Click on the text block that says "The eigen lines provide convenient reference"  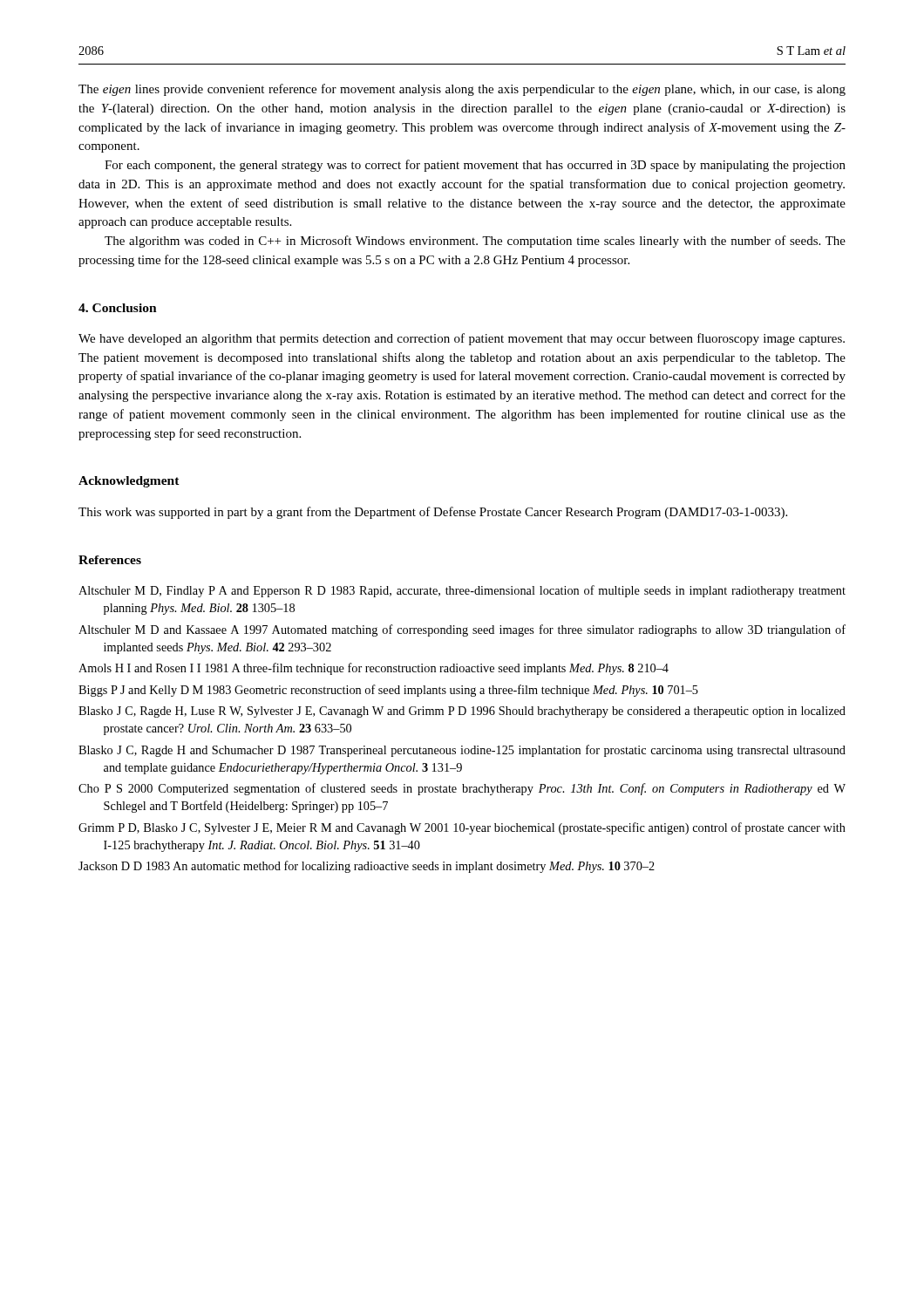[x=462, y=118]
